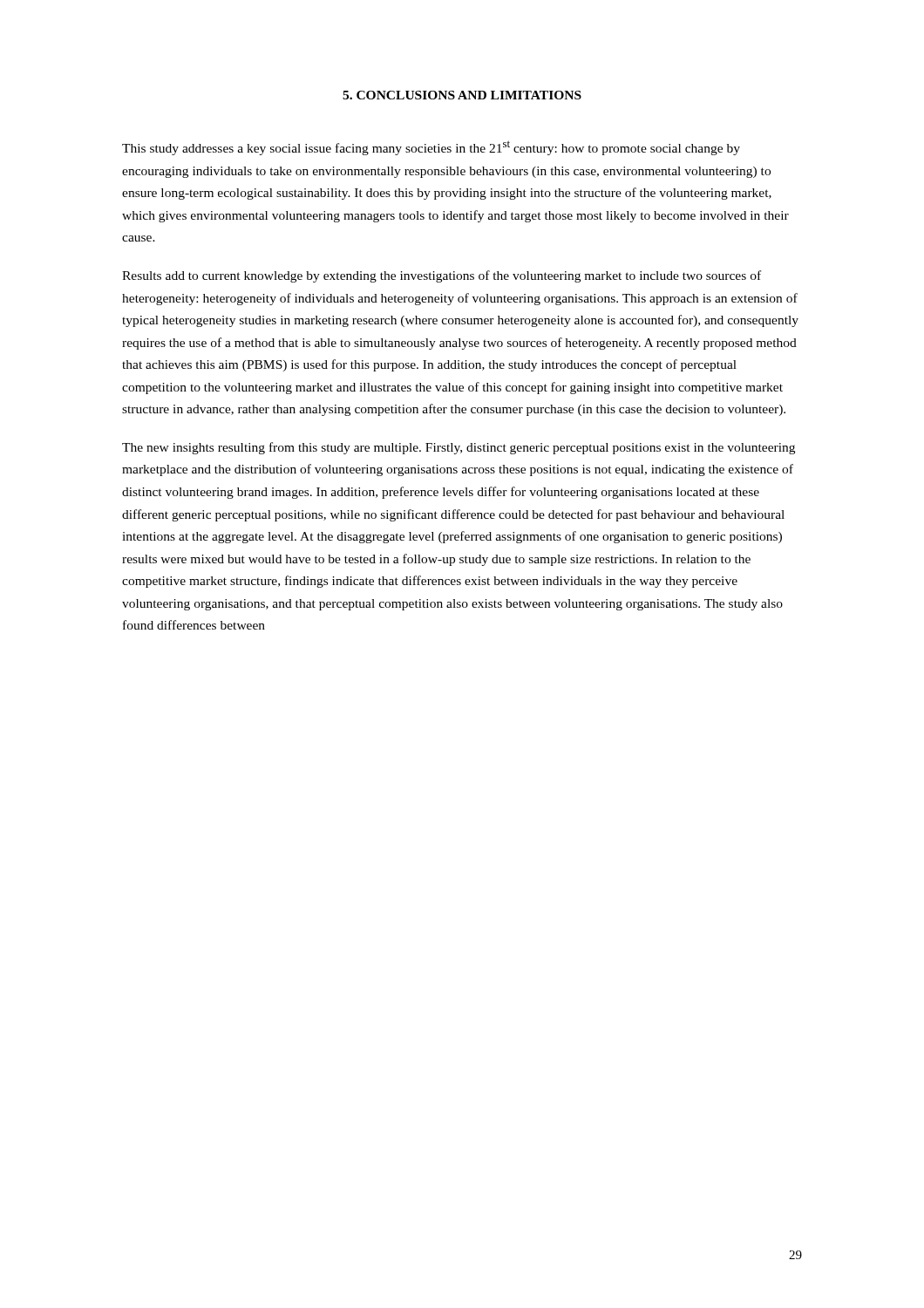This screenshot has width=924, height=1308.
Task: Select the text block that reads "The new insights resulting from"
Action: 459,536
